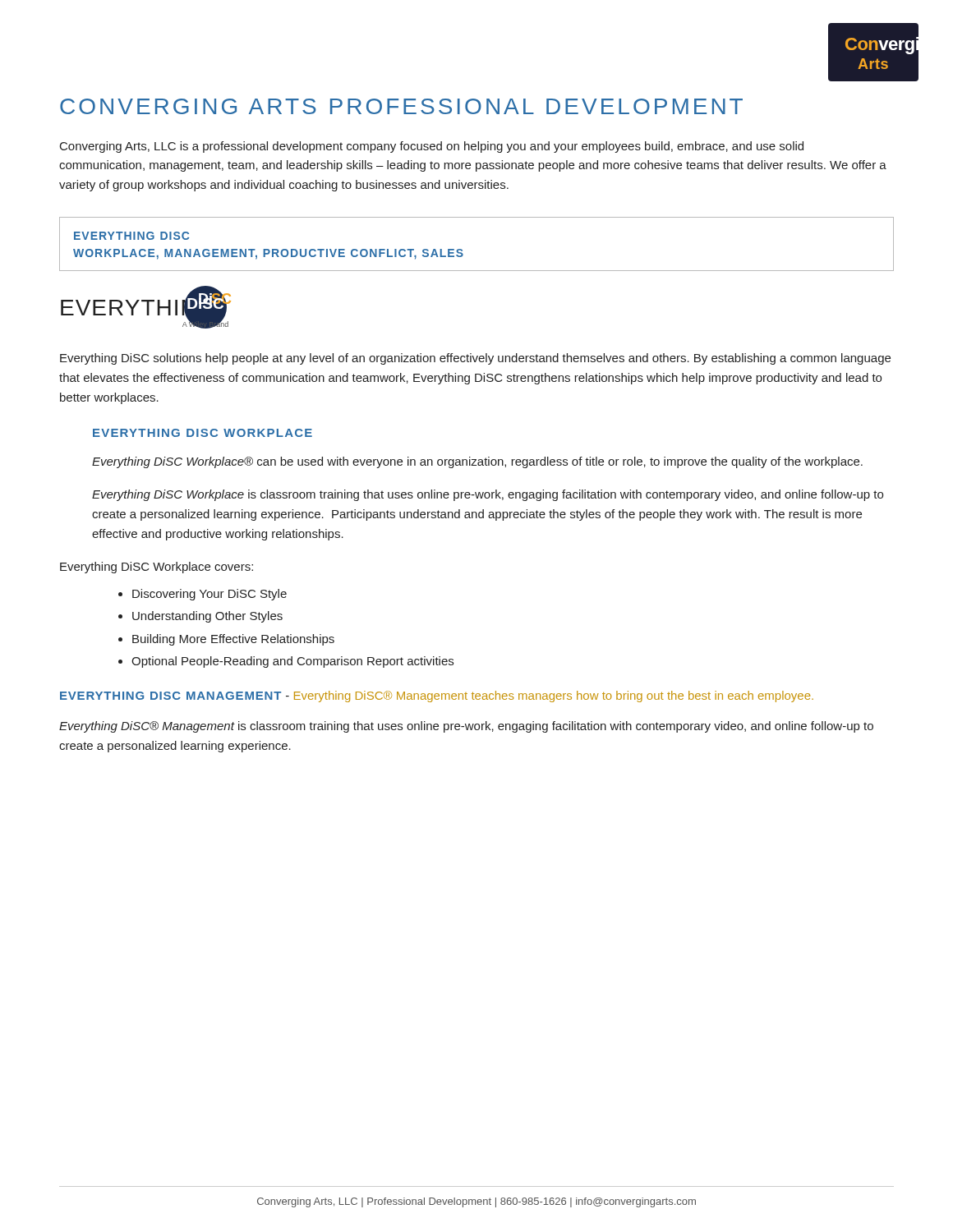Point to the block beginning "Everything DiSC solutions help people at any level"

coord(475,377)
